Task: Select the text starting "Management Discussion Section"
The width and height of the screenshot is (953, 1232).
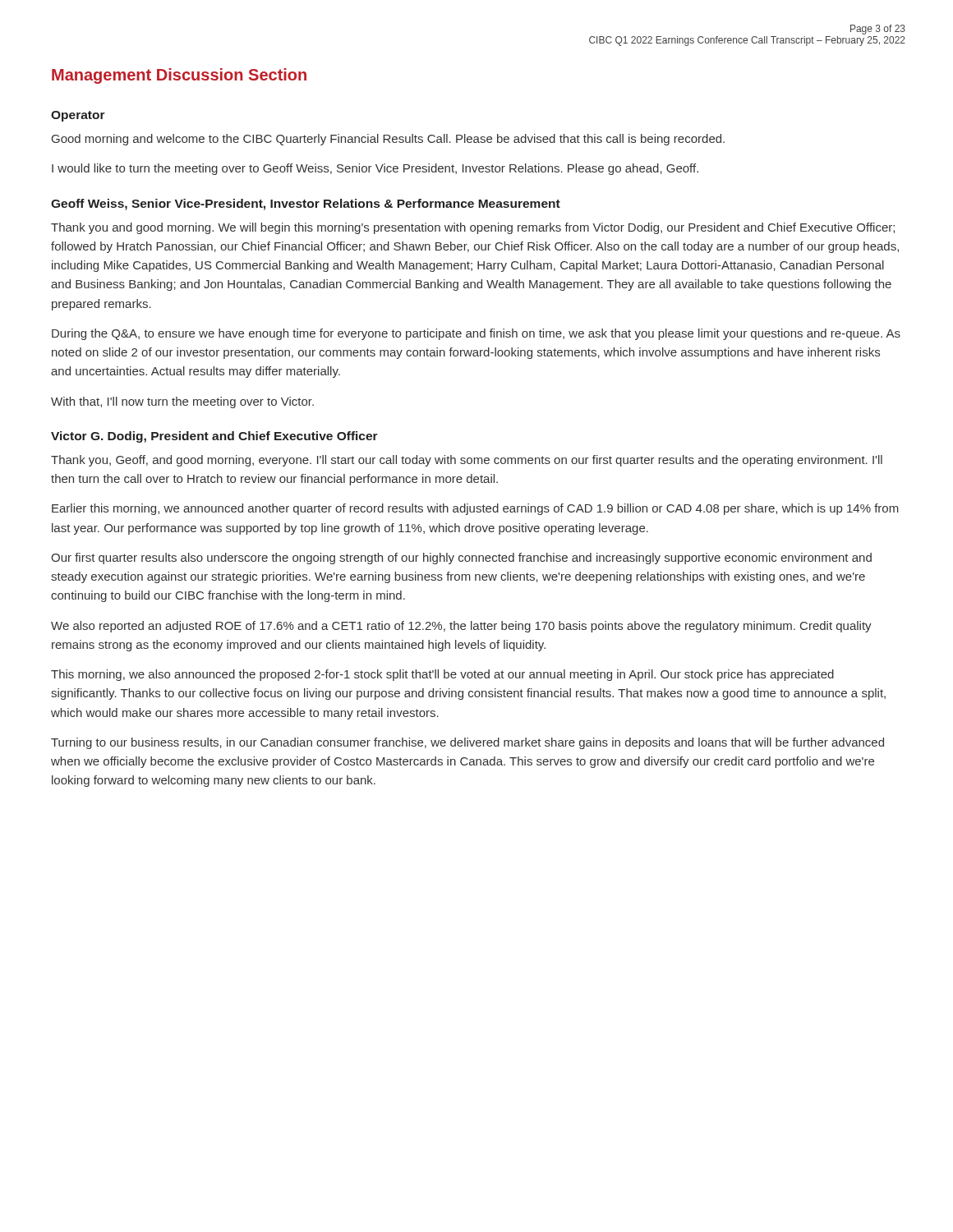Action: [x=179, y=75]
